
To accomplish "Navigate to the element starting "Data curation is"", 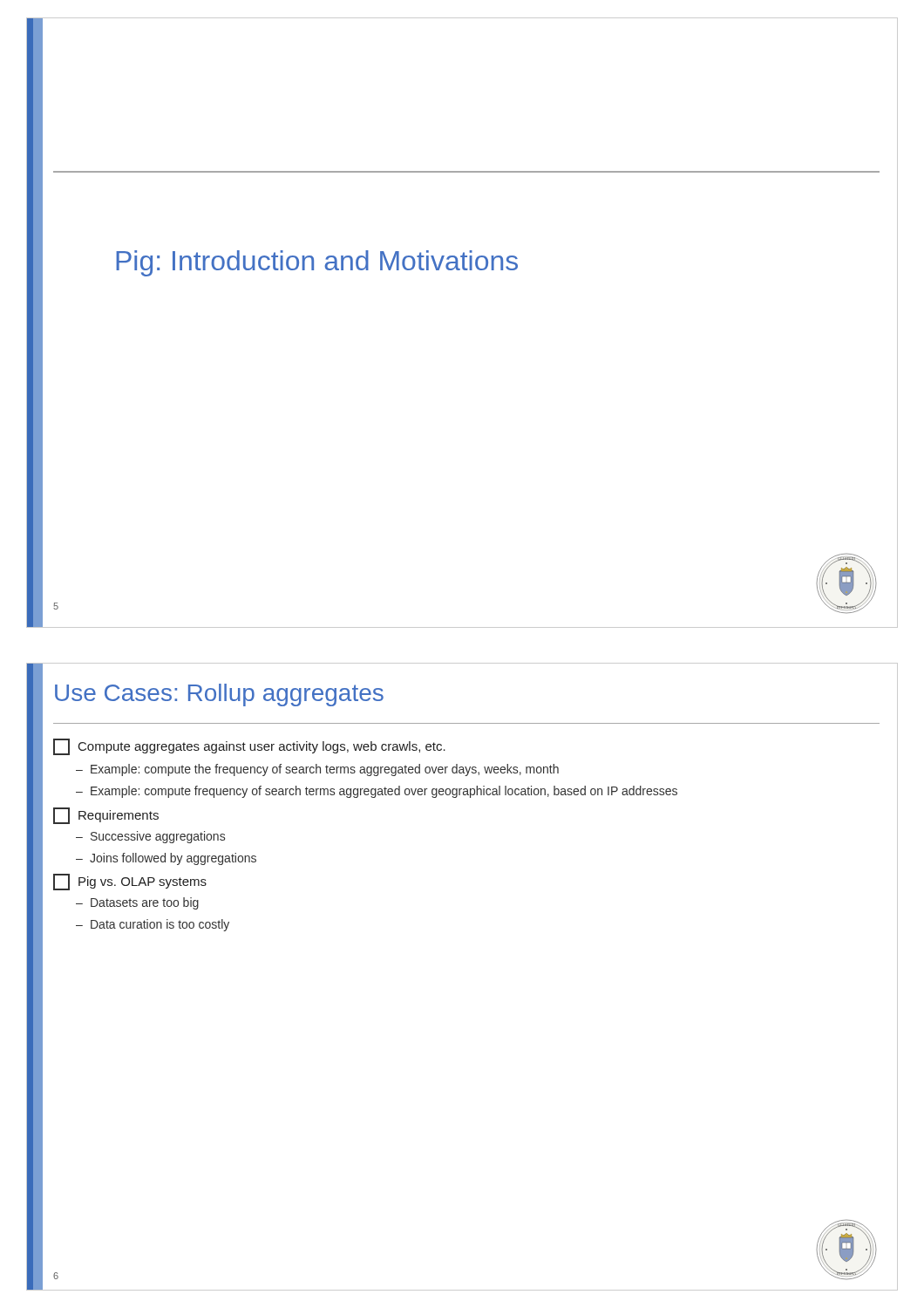I will tap(160, 925).
